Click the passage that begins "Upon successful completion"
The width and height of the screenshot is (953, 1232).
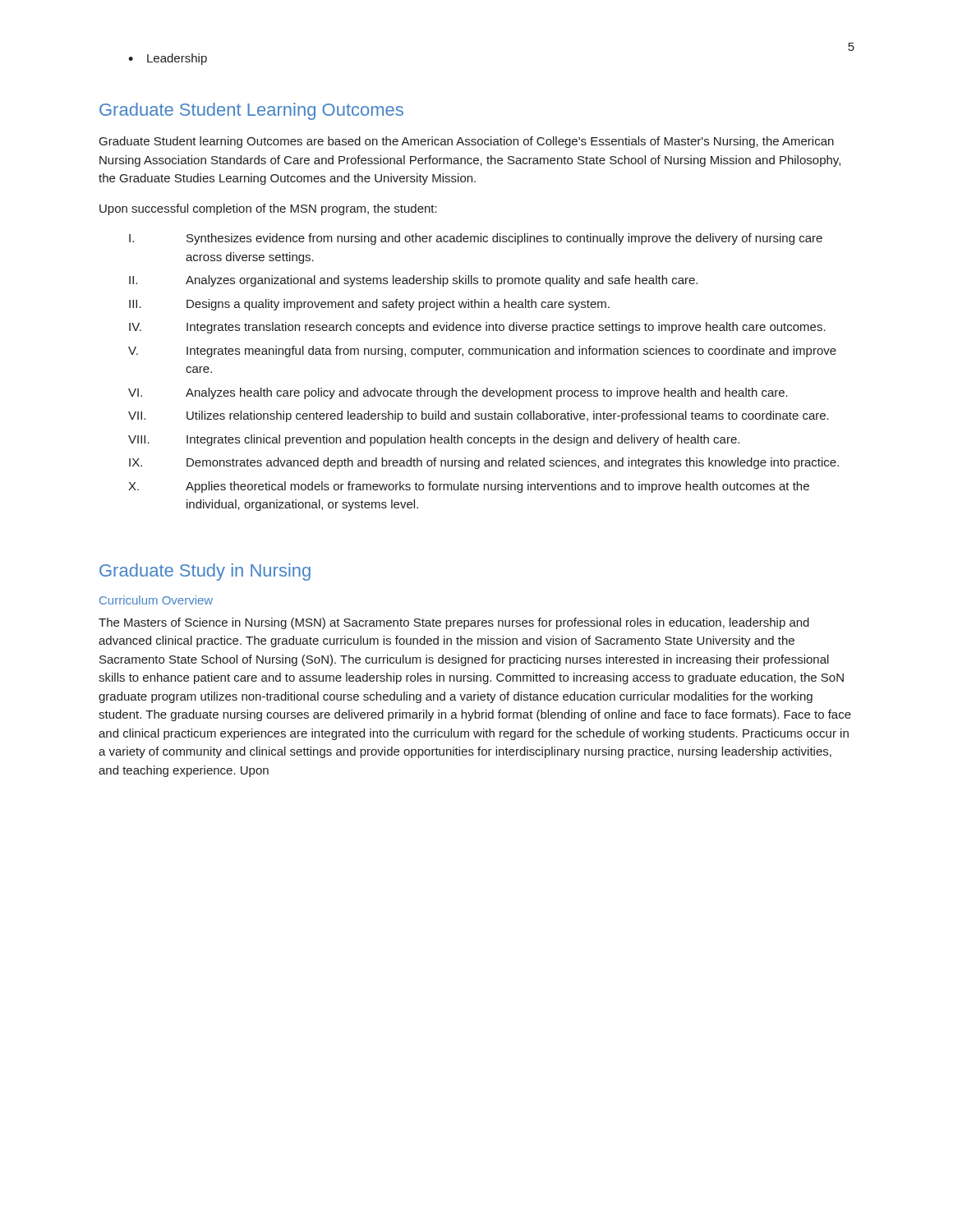(268, 208)
